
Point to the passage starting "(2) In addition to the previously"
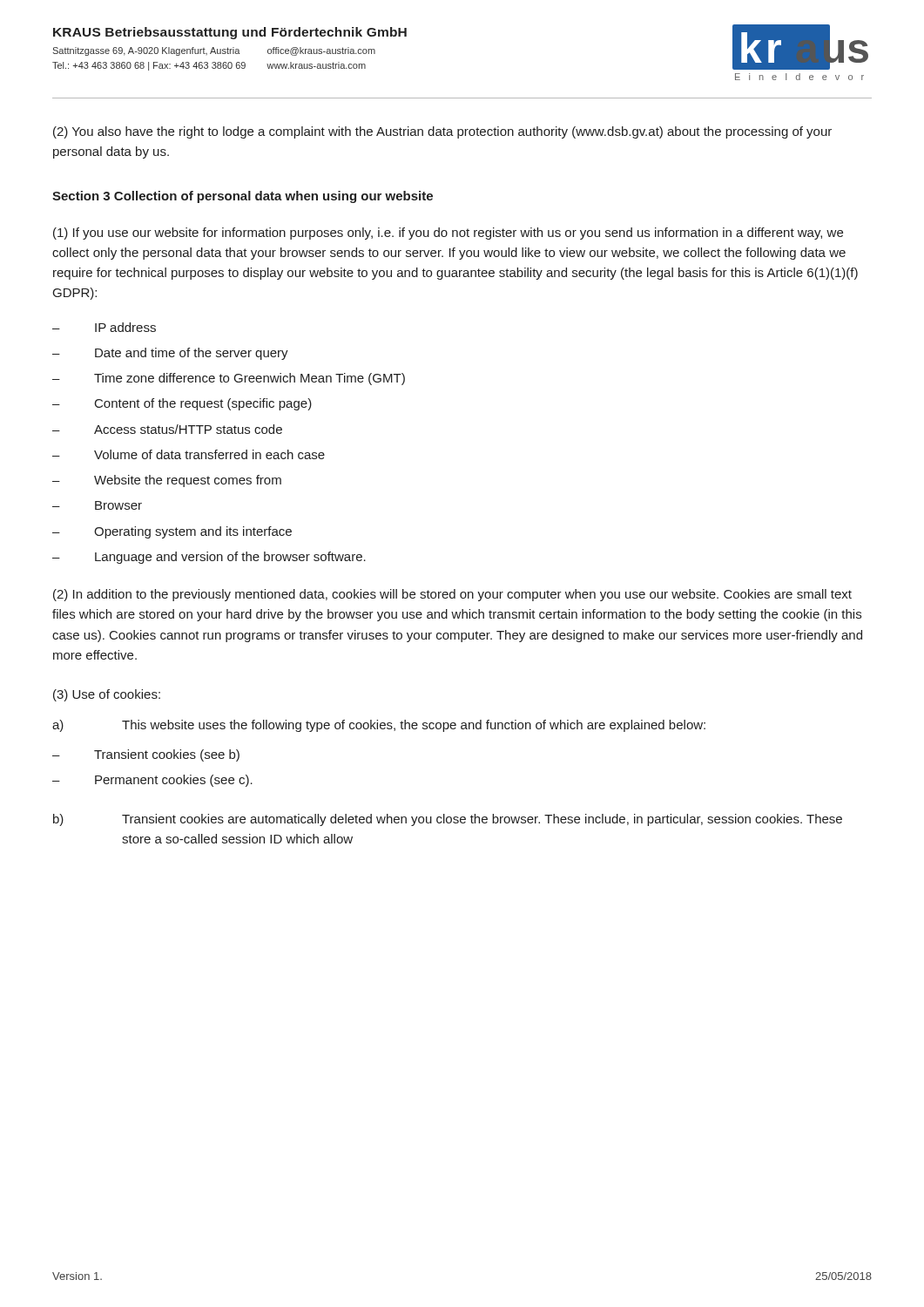pos(458,624)
